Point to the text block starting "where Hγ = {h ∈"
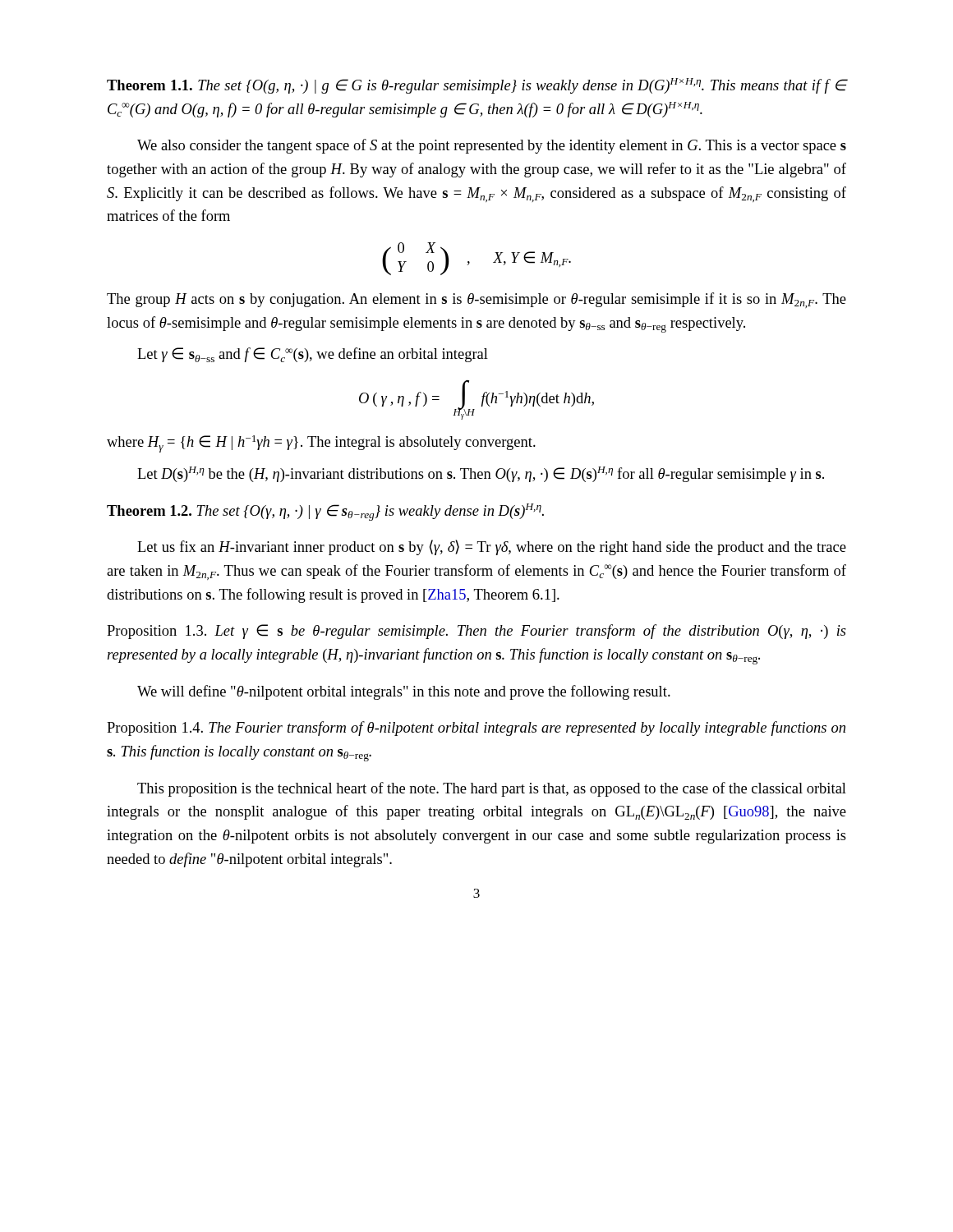The image size is (953, 1232). click(476, 442)
